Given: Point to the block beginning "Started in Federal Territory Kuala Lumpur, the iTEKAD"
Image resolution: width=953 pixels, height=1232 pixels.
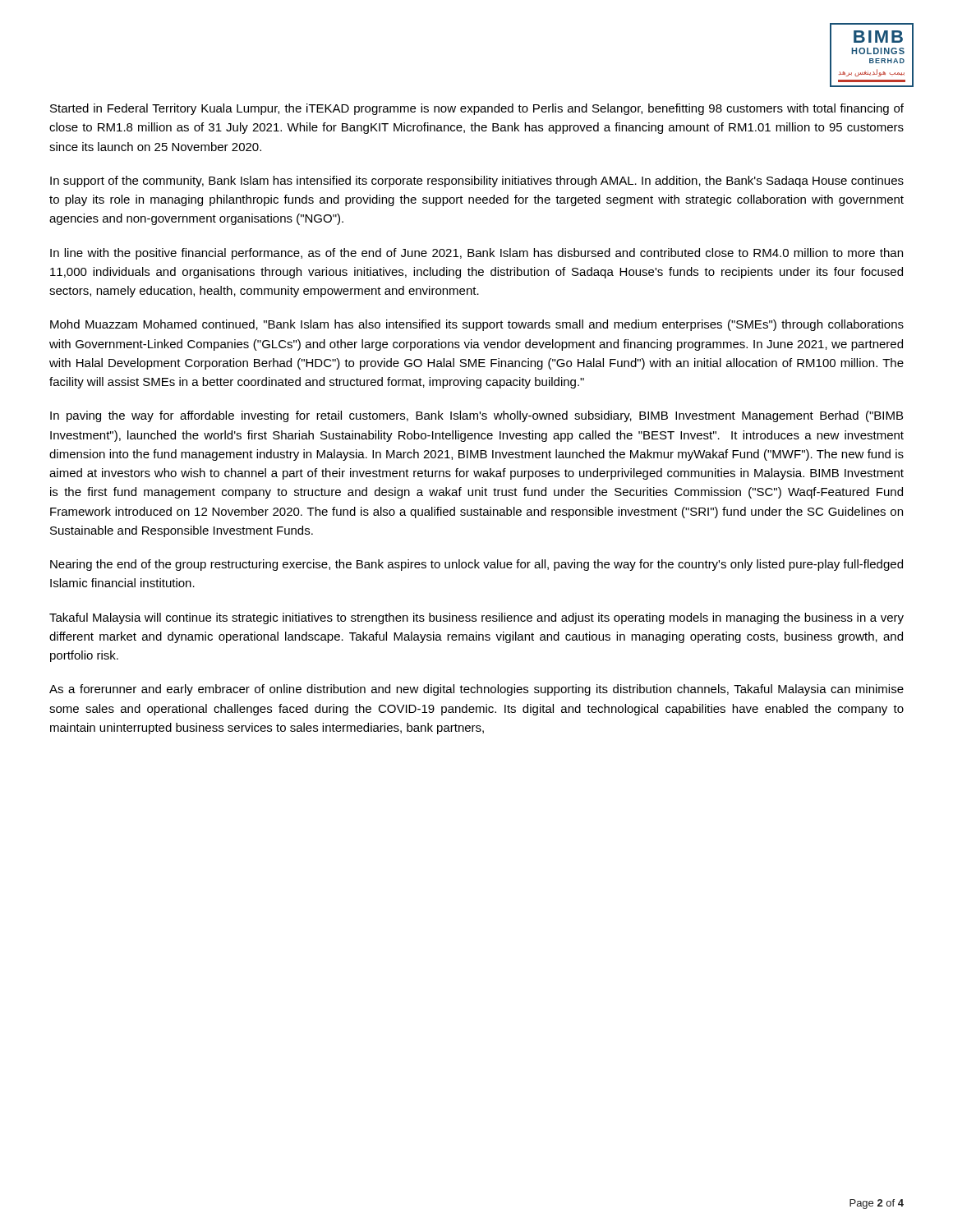Looking at the screenshot, I should [476, 127].
